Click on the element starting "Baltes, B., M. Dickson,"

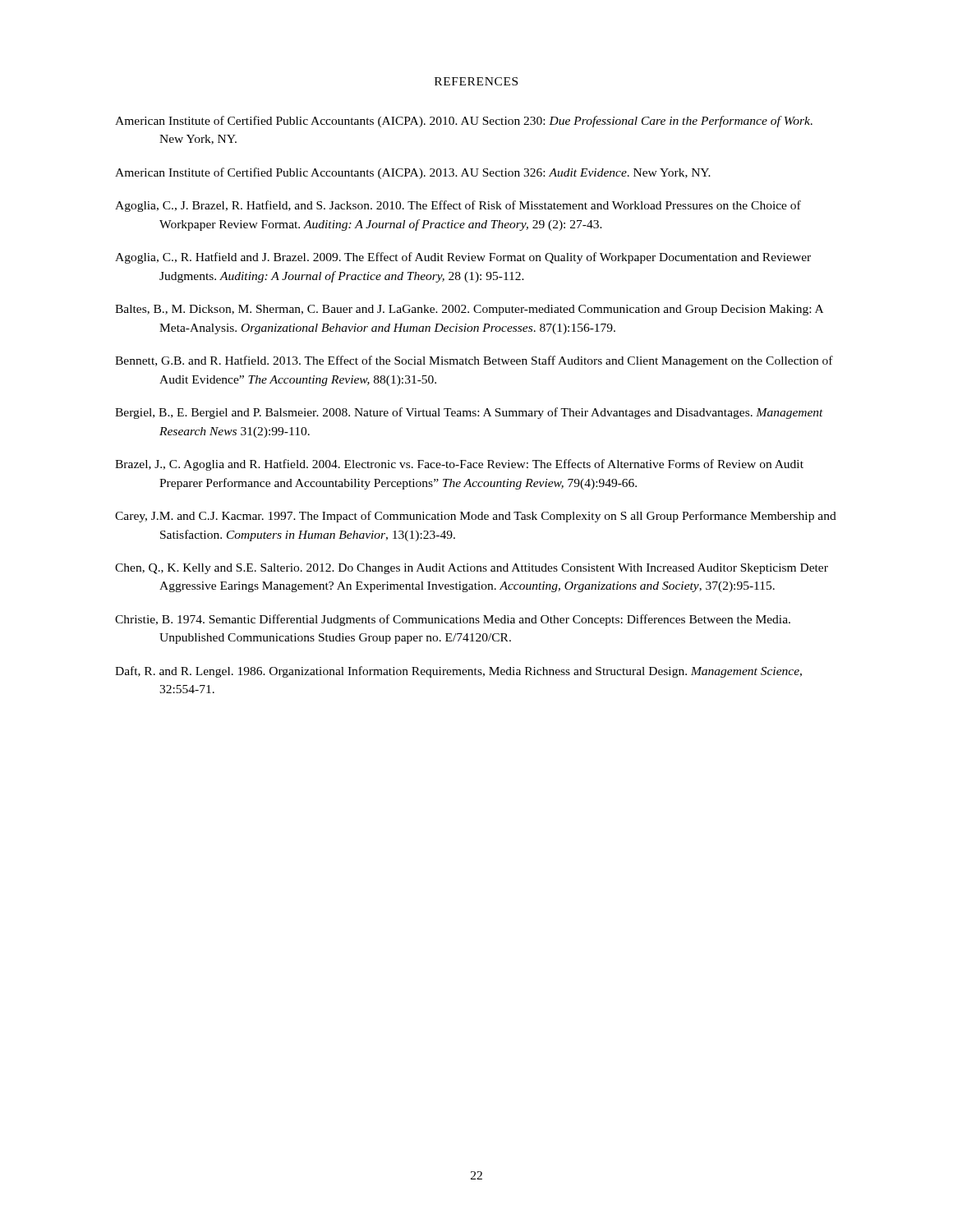point(469,318)
